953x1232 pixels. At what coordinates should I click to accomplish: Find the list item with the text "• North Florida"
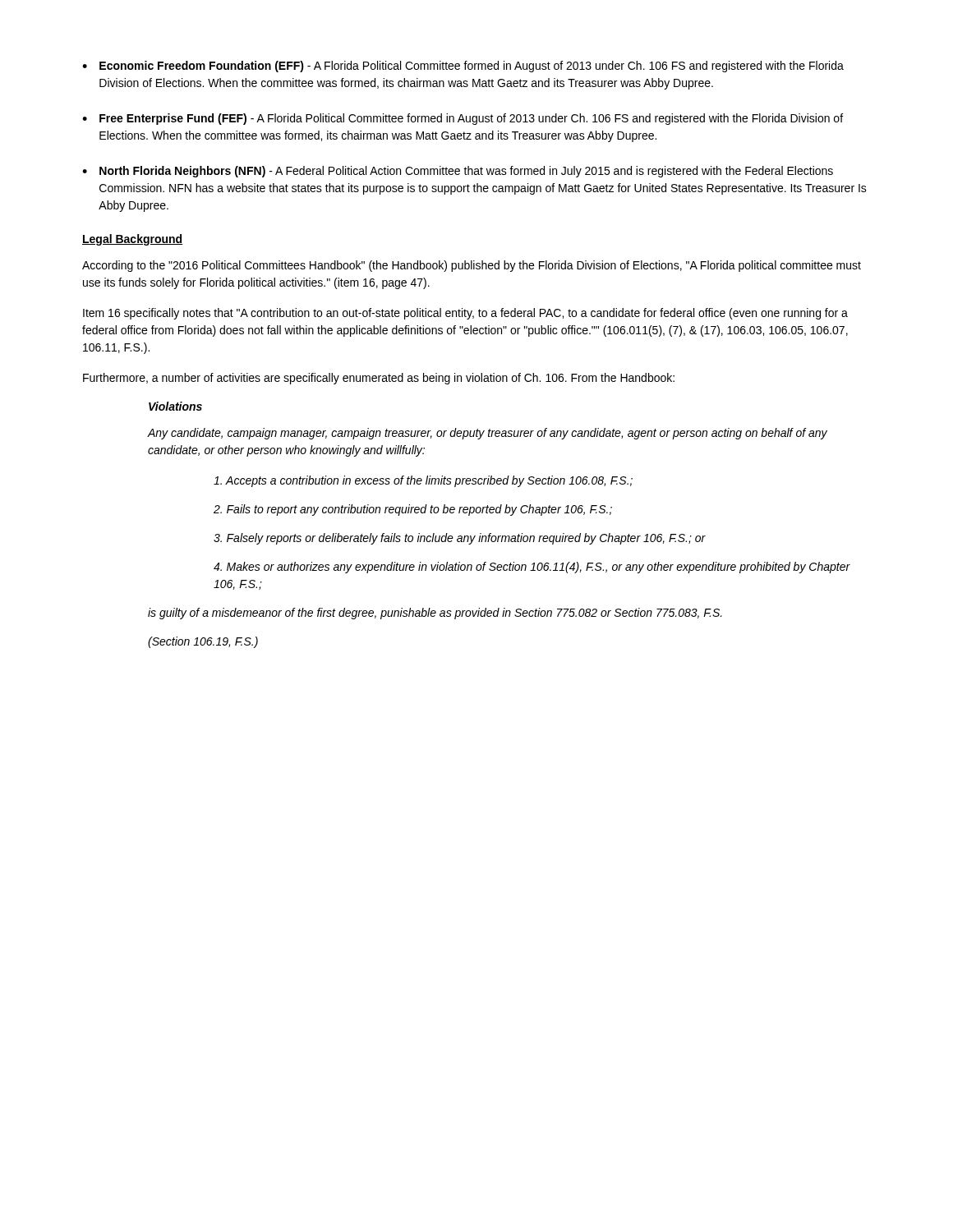(476, 188)
